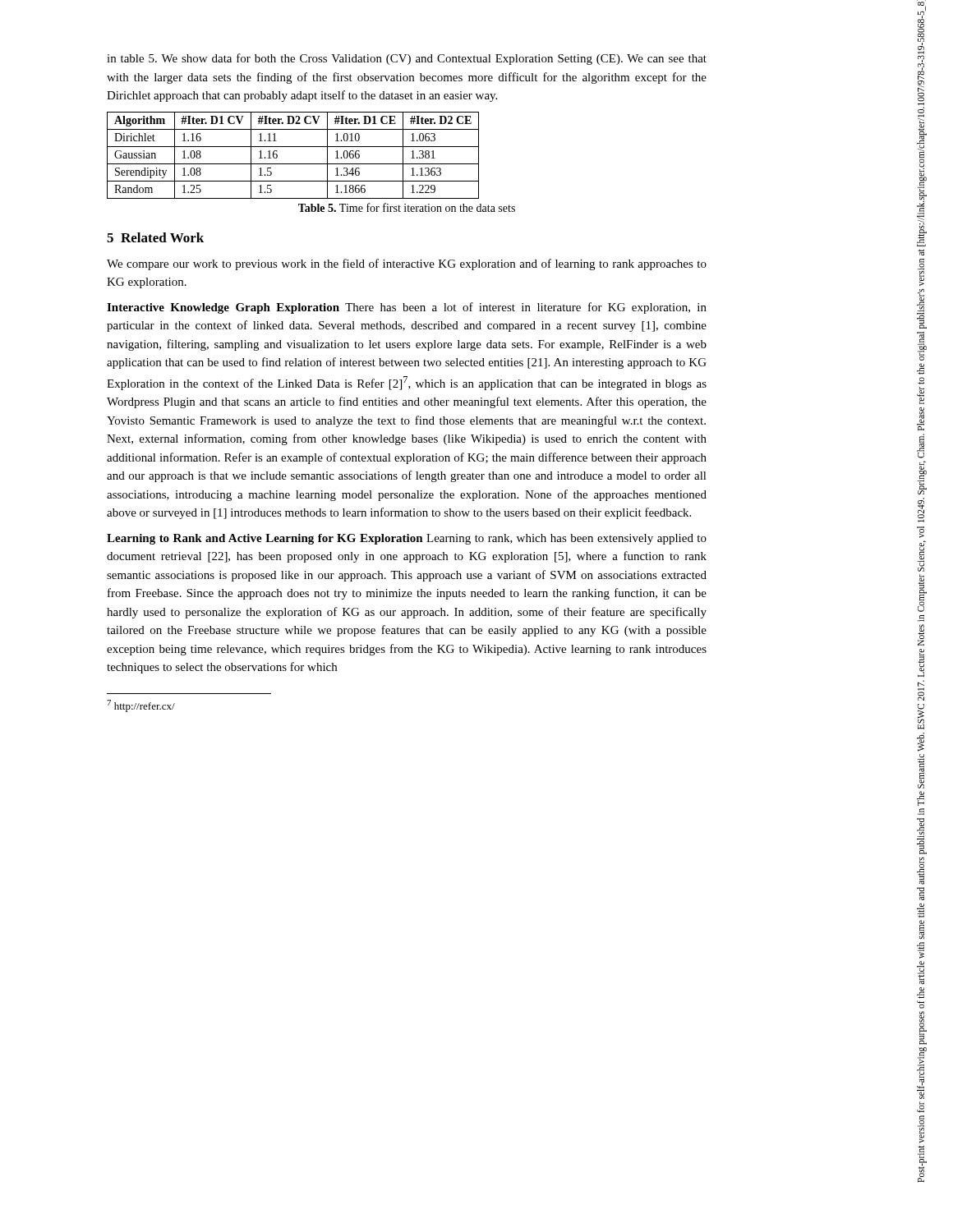
Task: Find the block on this page that starts "Interactive Knowledge Graph"
Action: (x=407, y=410)
